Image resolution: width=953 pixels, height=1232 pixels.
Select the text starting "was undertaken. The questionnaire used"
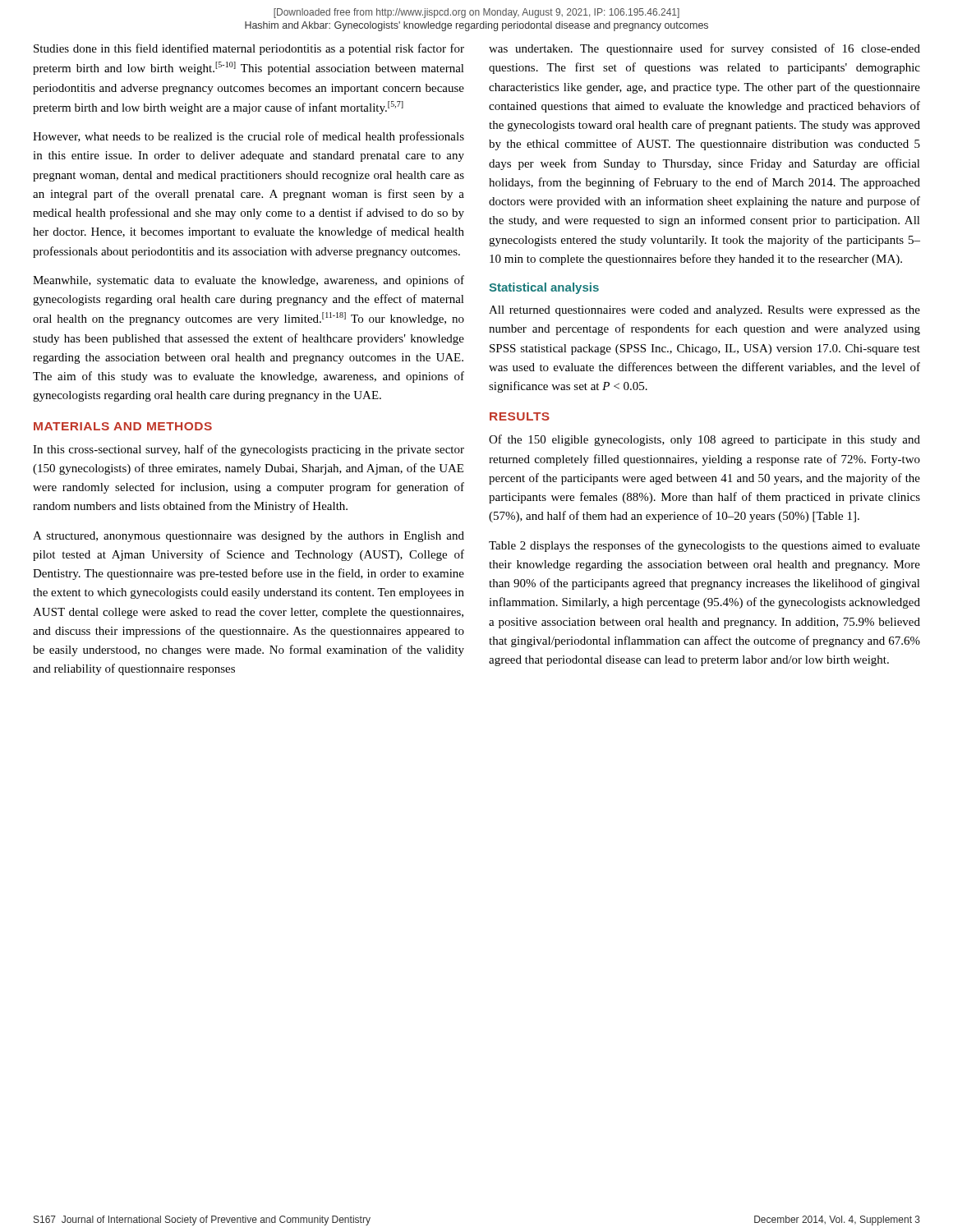click(704, 154)
